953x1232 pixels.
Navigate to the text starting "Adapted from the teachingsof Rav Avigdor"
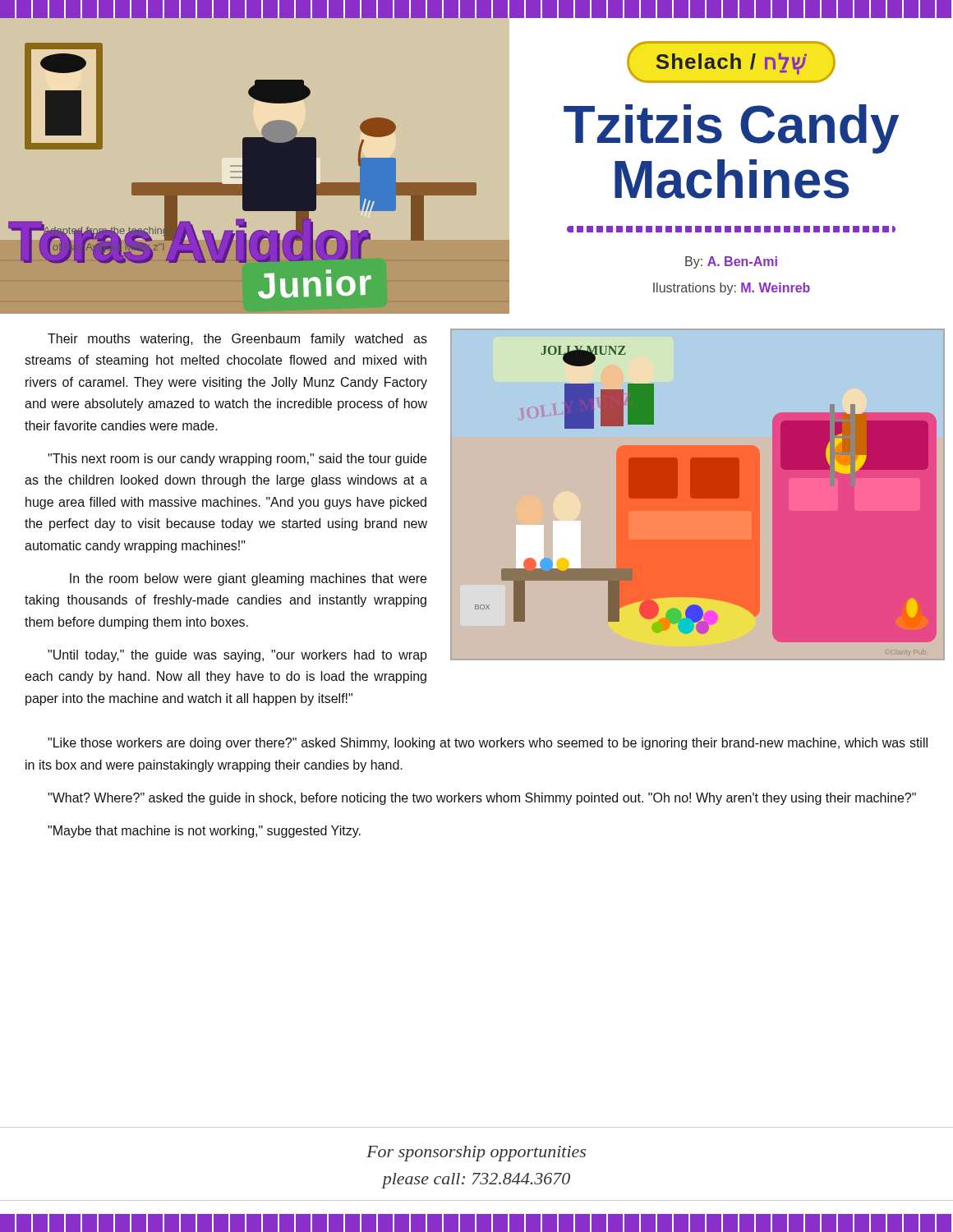tap(108, 238)
